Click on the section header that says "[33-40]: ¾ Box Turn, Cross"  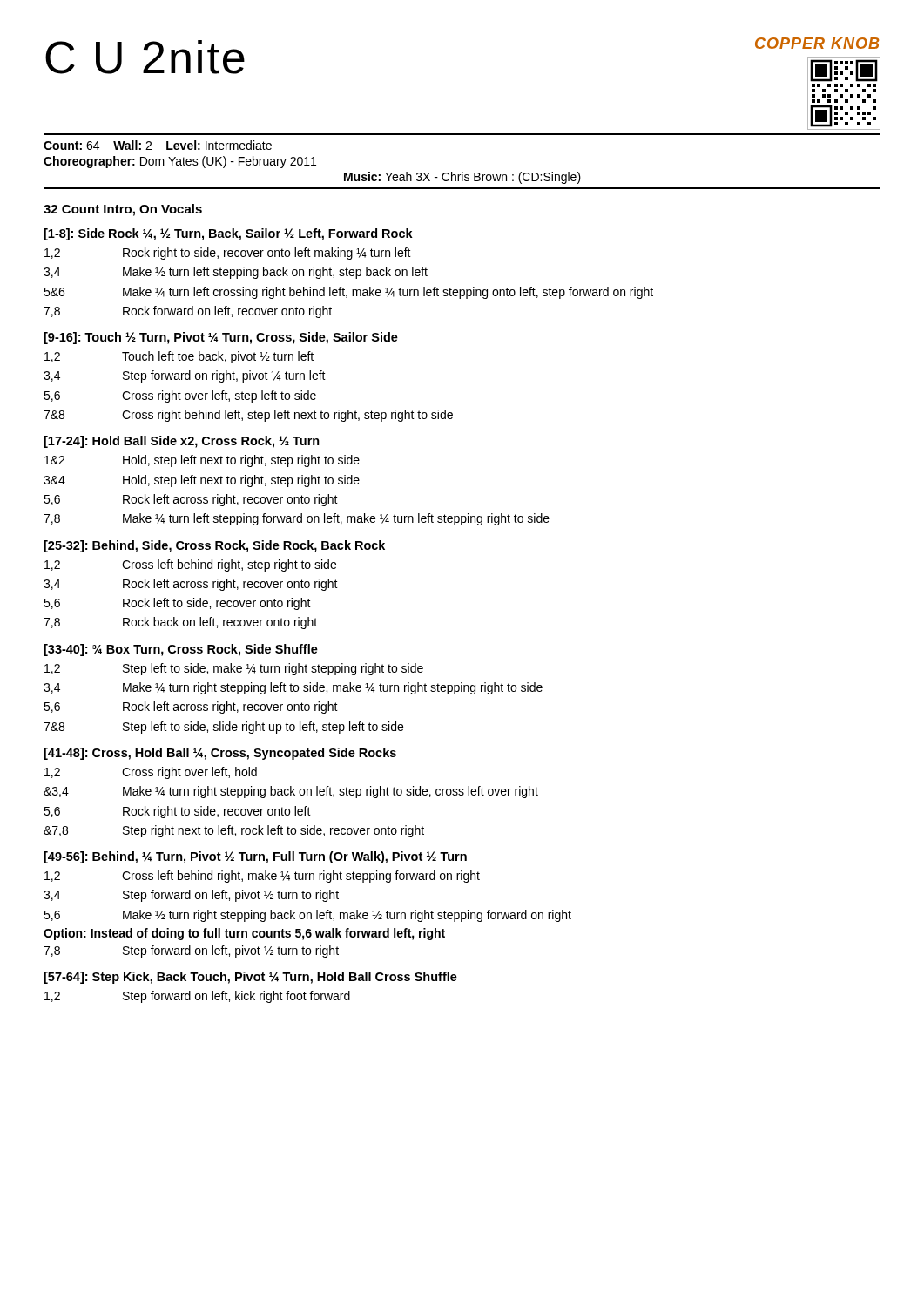[x=181, y=649]
